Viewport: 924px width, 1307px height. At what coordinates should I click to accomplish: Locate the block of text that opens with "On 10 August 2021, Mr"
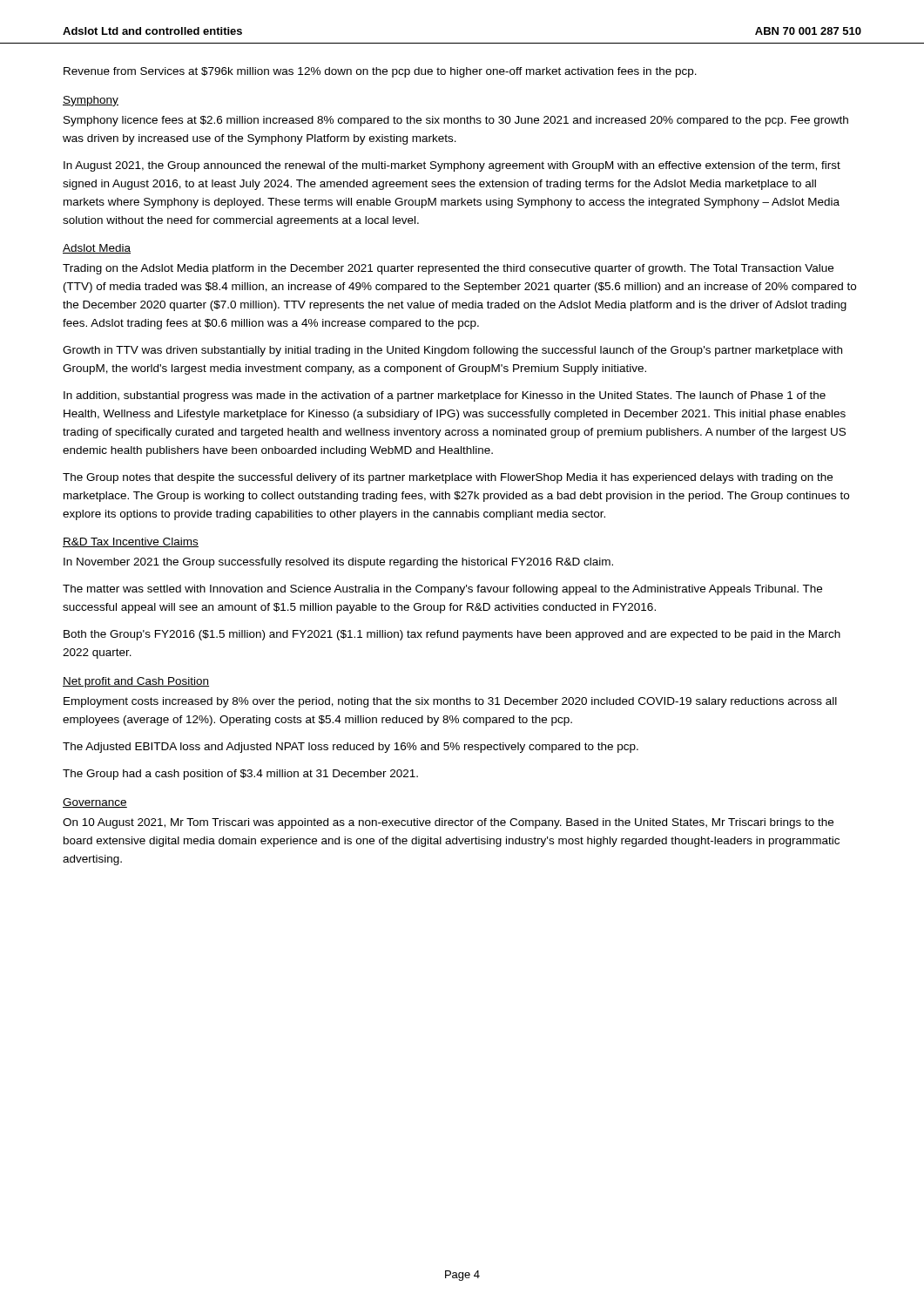click(x=451, y=840)
